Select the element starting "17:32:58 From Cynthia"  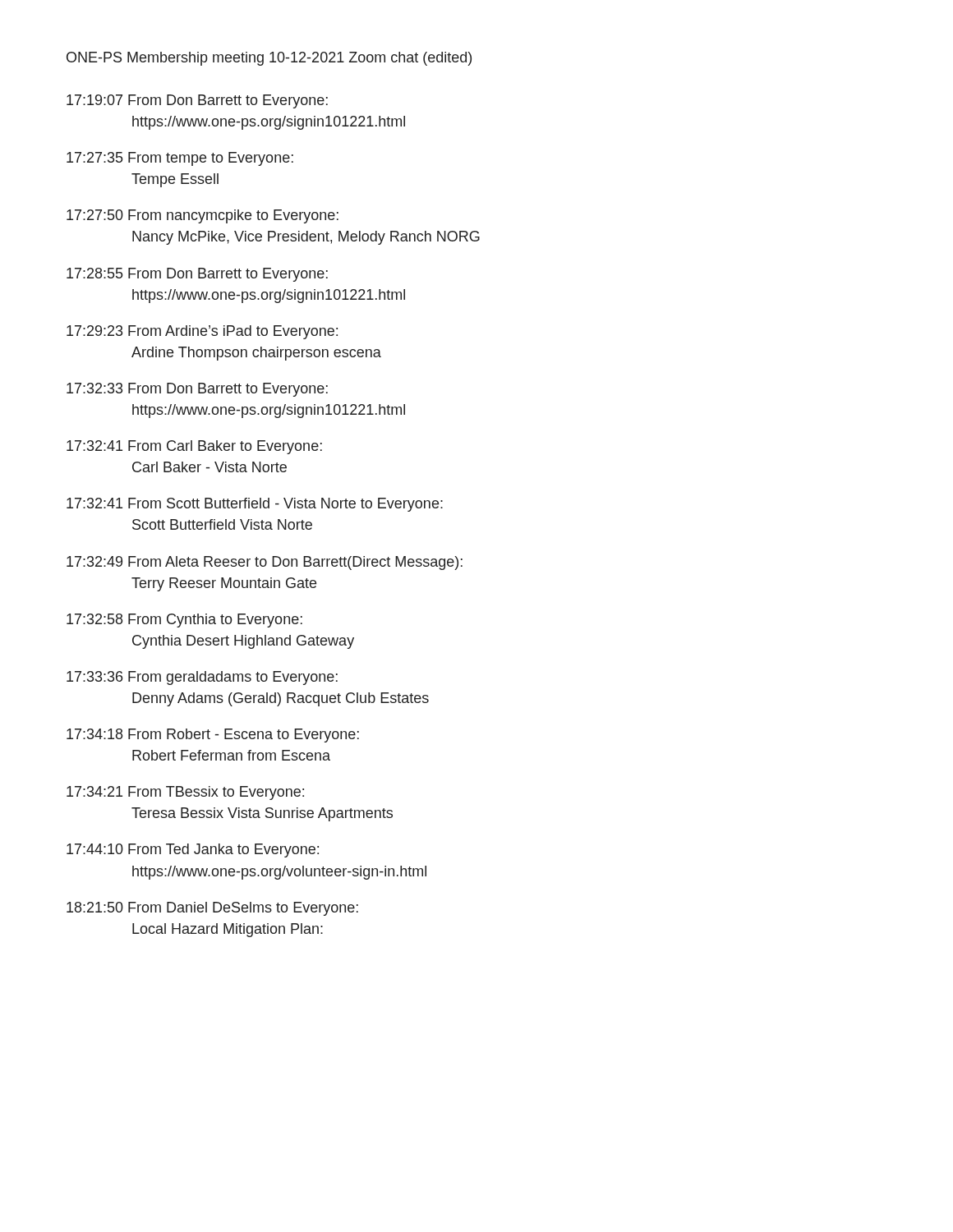tap(184, 621)
